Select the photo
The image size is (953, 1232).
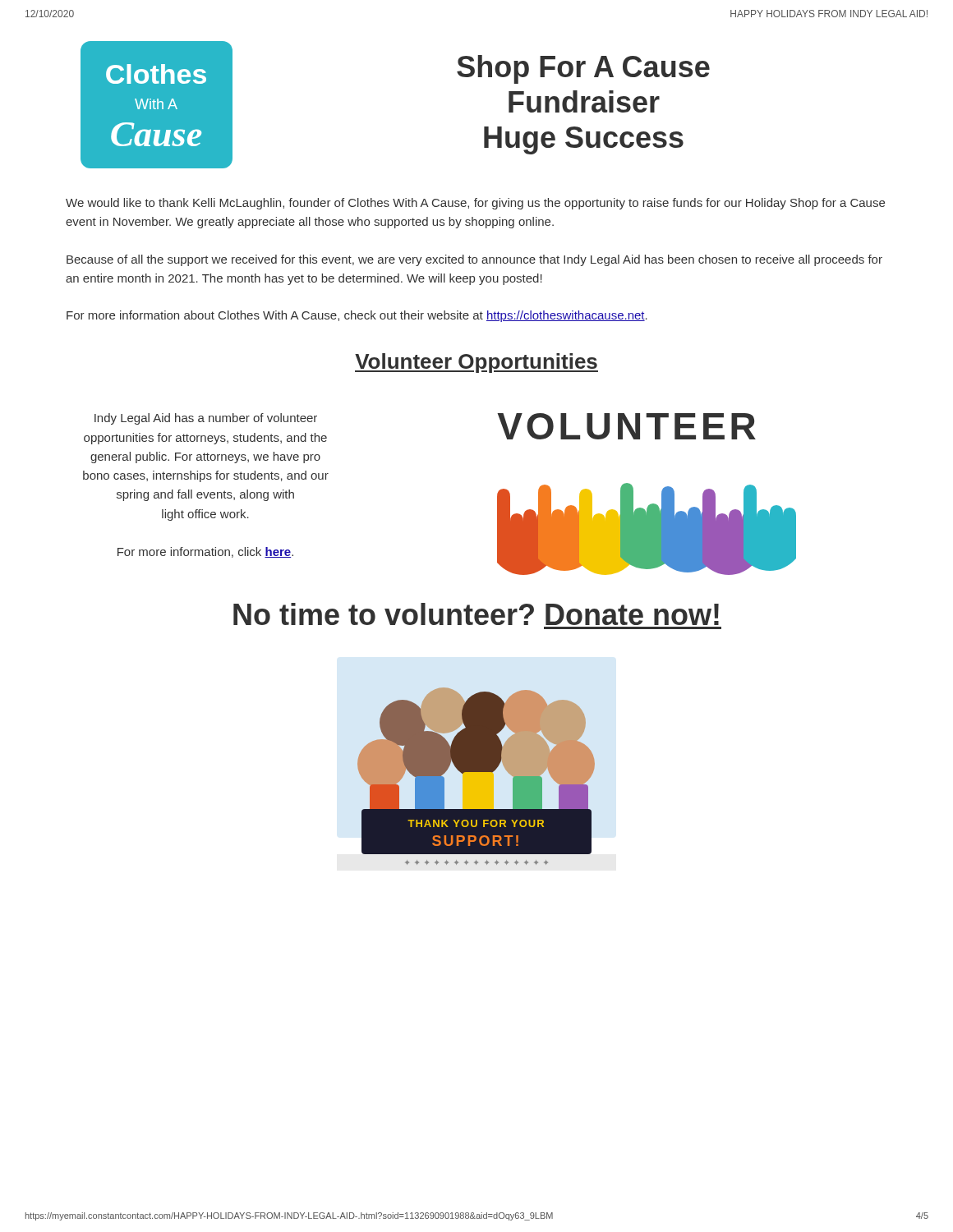click(476, 764)
